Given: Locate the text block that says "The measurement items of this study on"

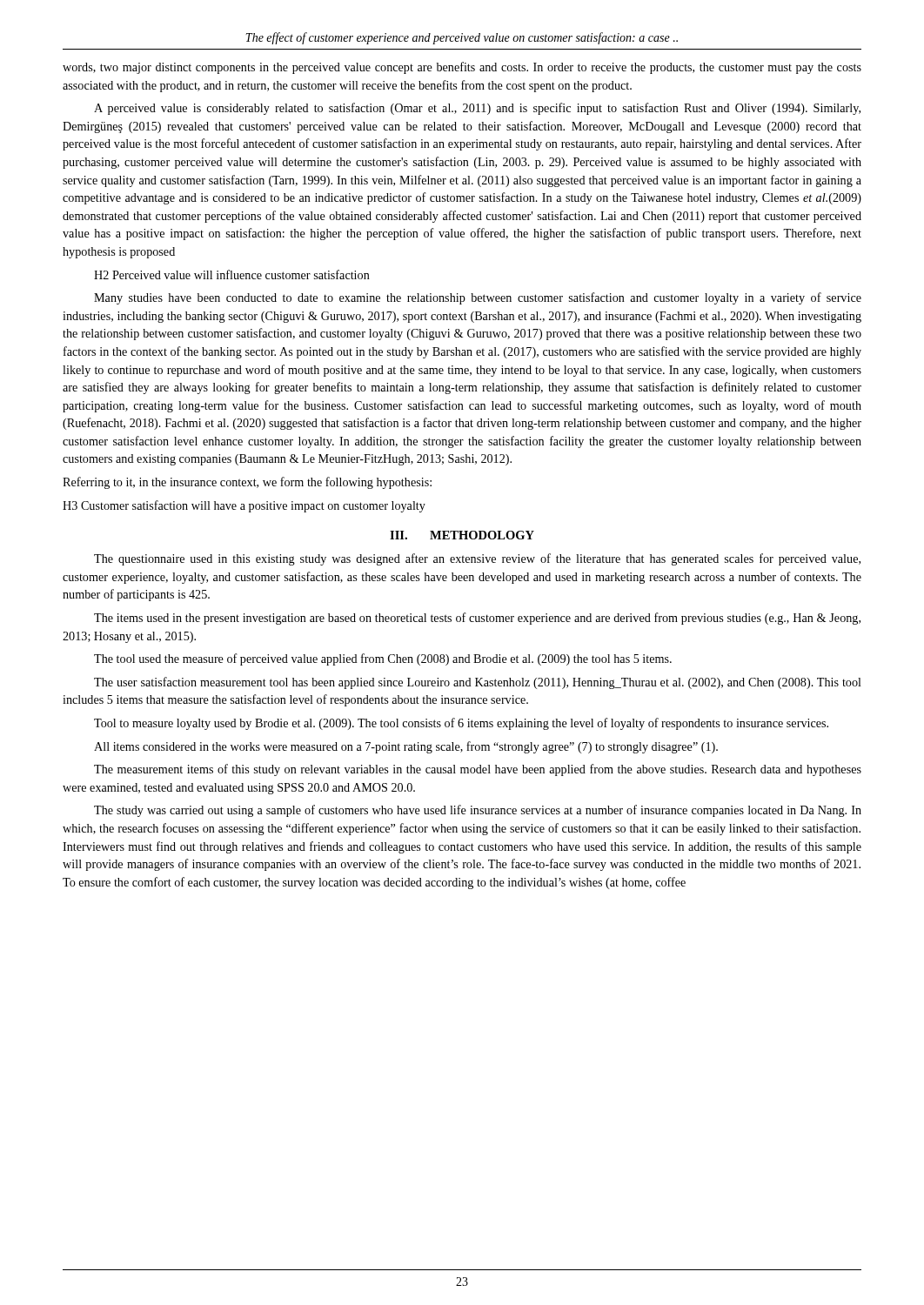Looking at the screenshot, I should coord(462,778).
